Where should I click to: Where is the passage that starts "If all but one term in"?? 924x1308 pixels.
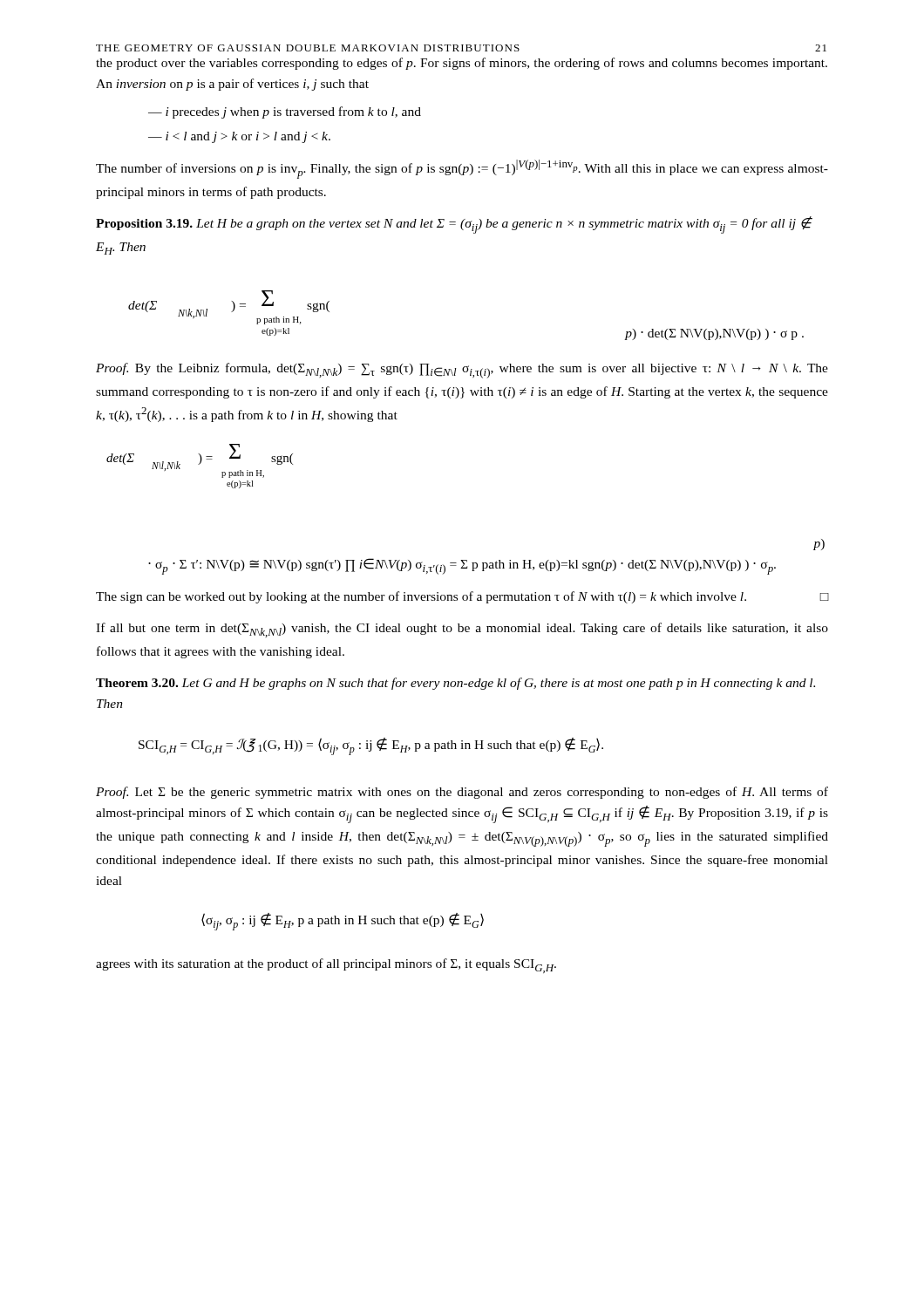click(462, 640)
